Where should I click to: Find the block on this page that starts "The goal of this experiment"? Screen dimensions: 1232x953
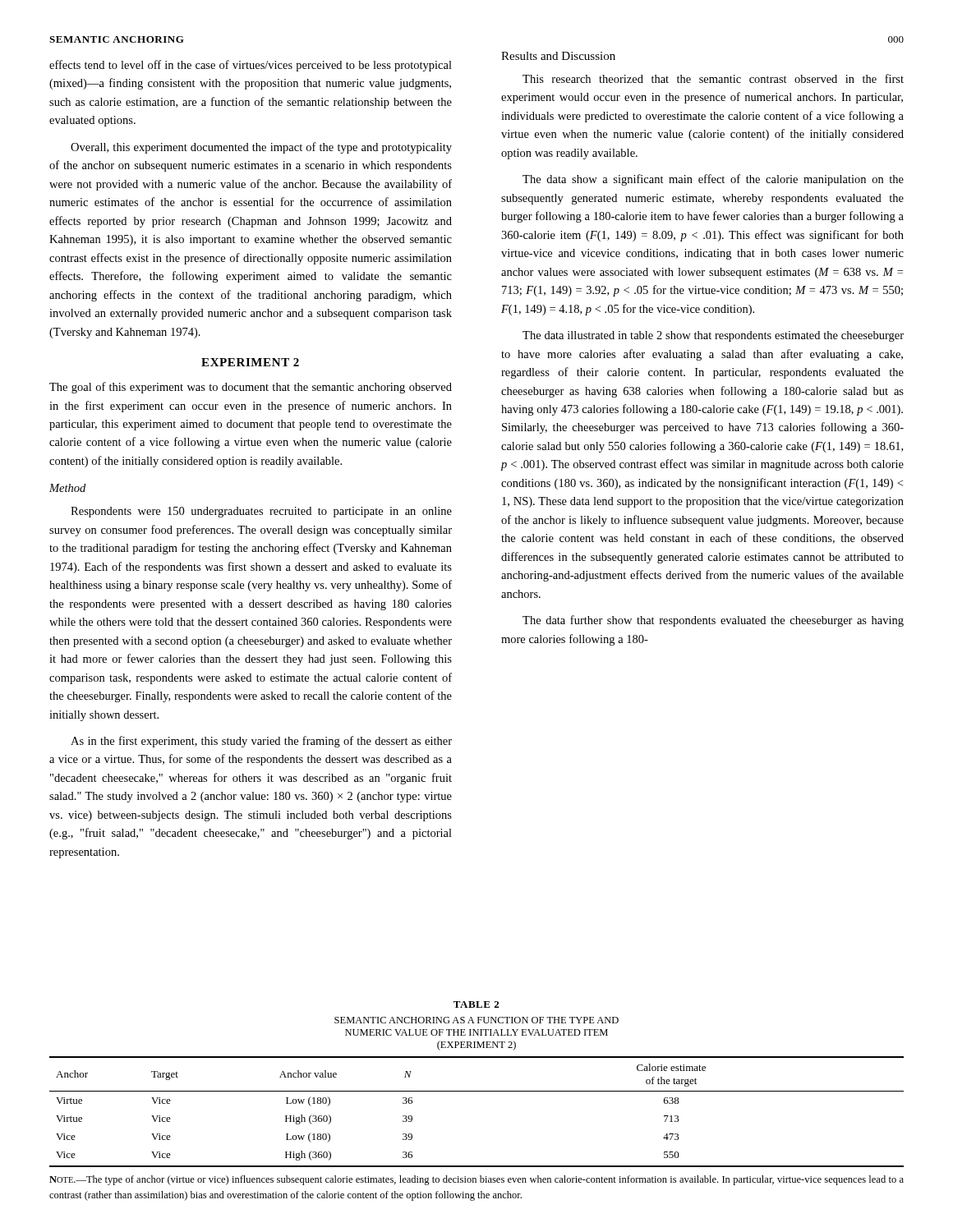(x=251, y=424)
